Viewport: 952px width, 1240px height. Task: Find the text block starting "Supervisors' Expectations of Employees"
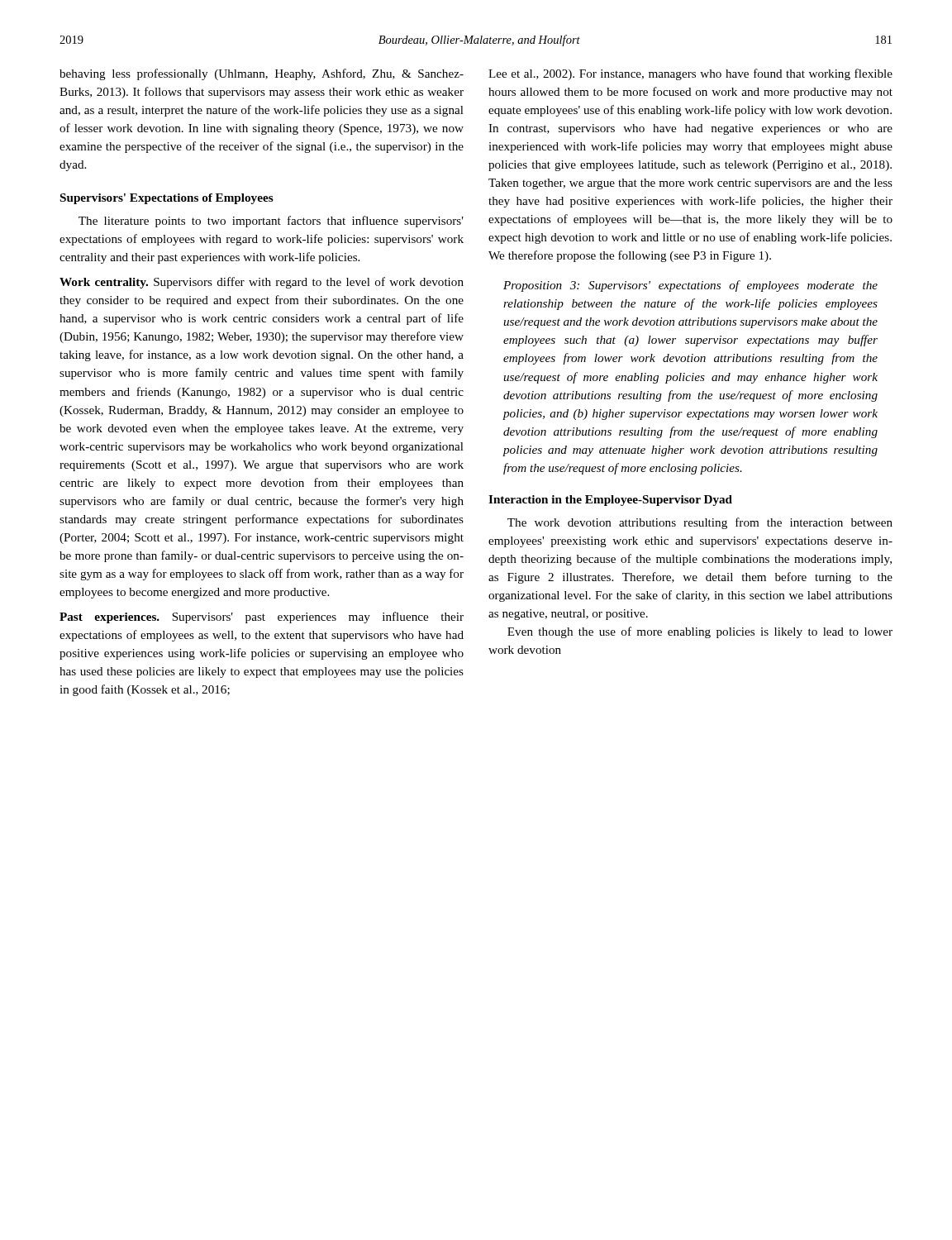[166, 197]
